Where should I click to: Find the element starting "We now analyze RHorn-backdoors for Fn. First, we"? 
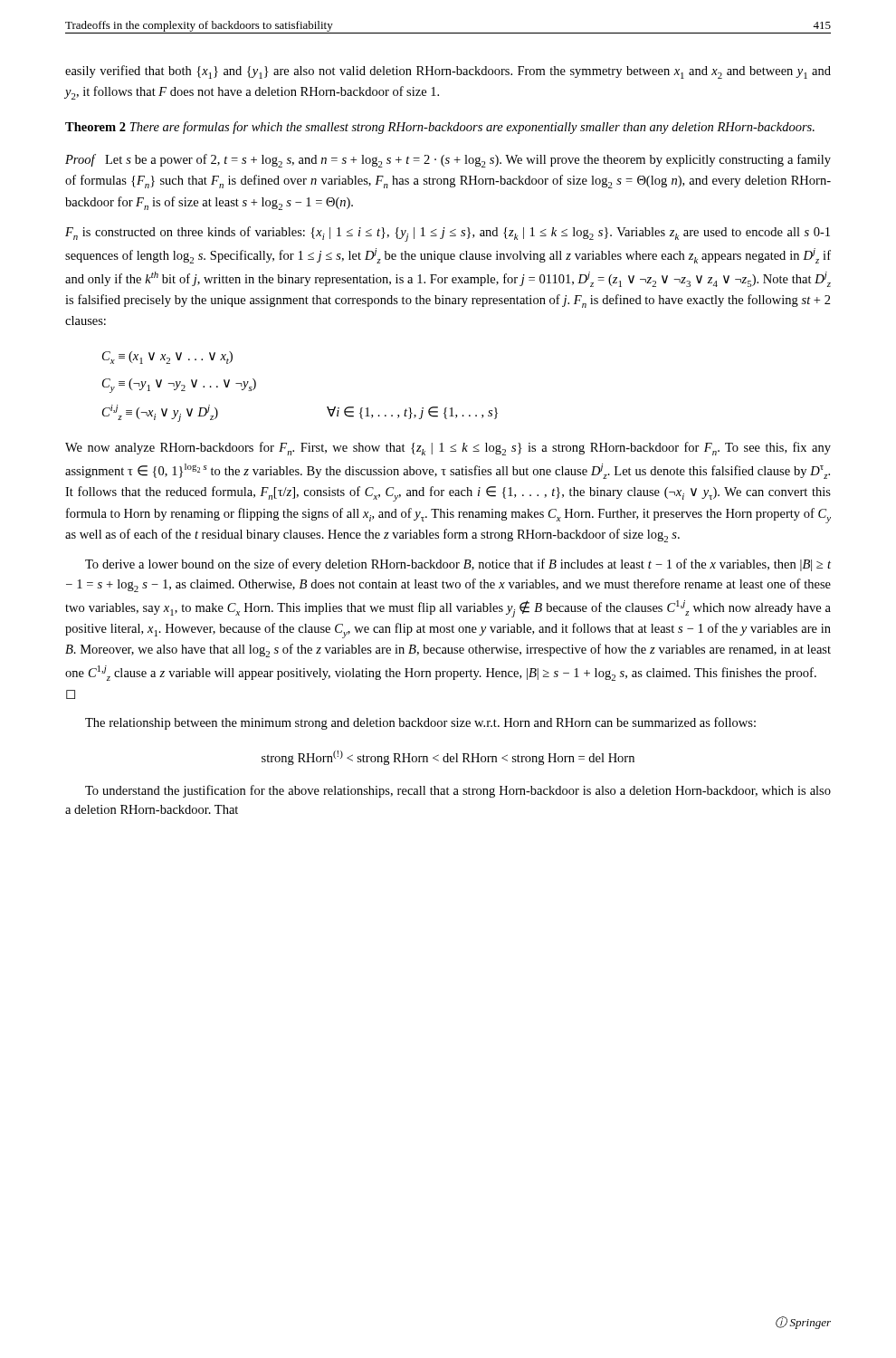point(448,586)
